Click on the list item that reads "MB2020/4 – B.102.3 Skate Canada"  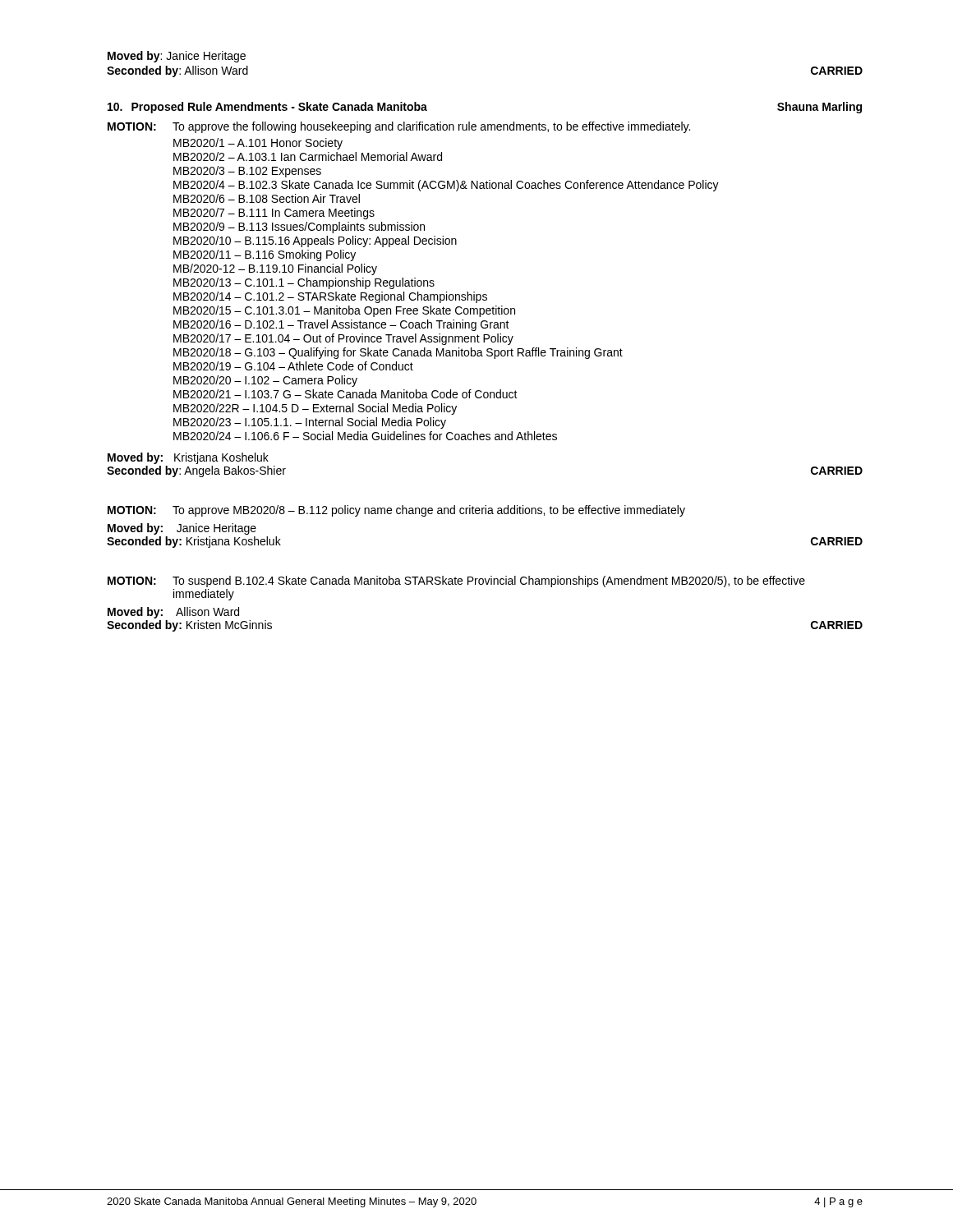tap(445, 185)
